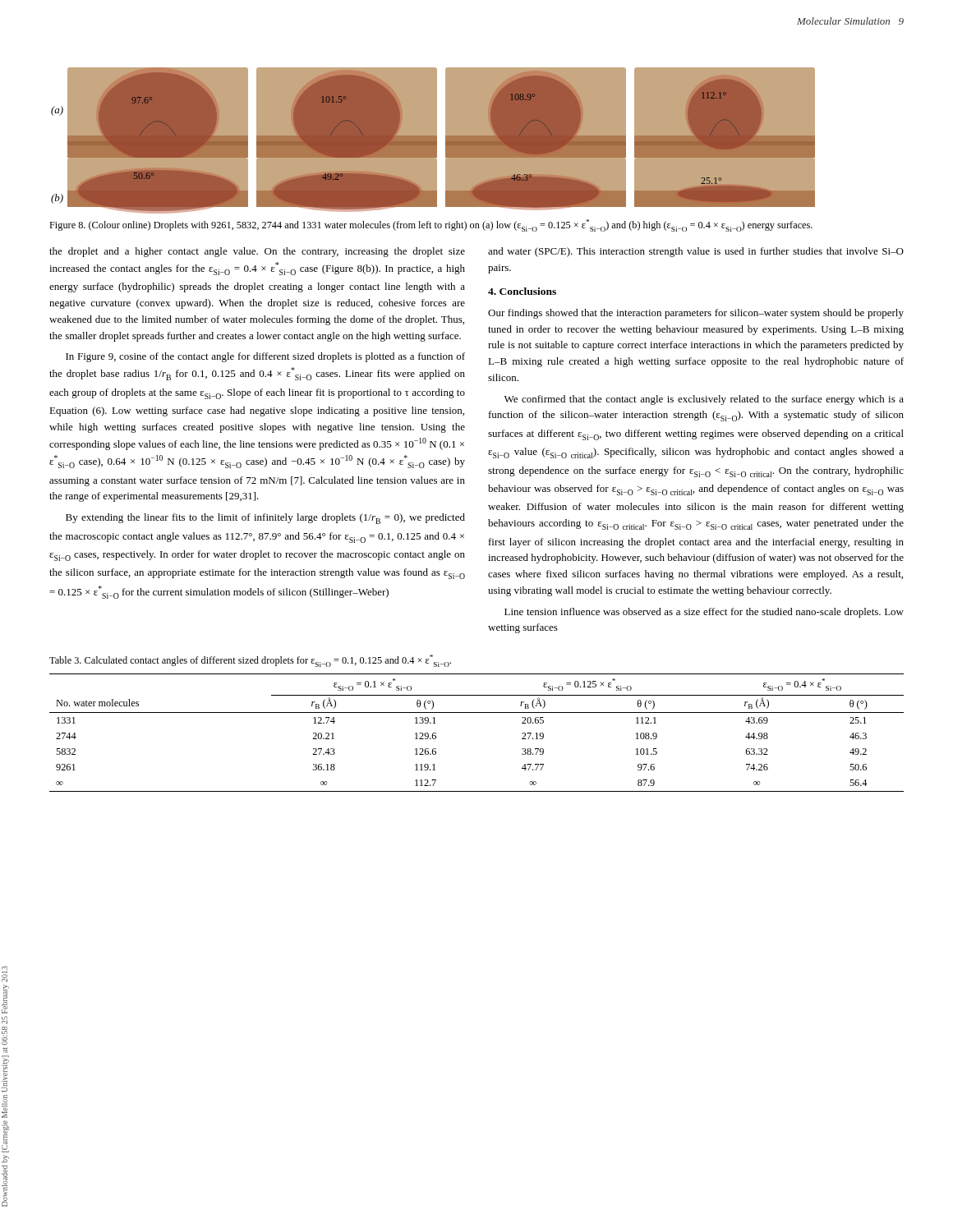Locate the photo
This screenshot has height=1232, width=953.
tap(476, 136)
